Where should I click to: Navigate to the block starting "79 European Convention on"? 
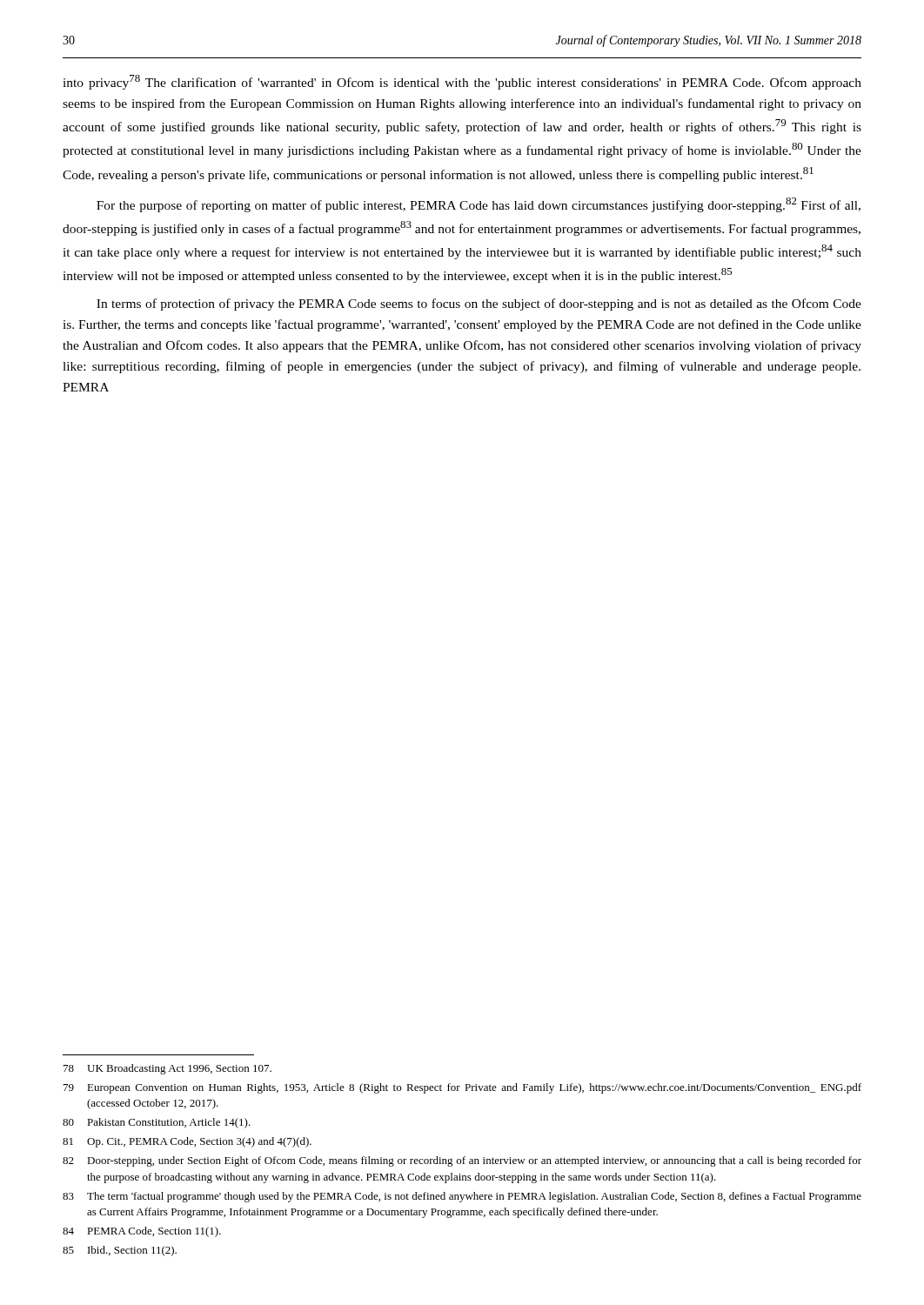[462, 1096]
